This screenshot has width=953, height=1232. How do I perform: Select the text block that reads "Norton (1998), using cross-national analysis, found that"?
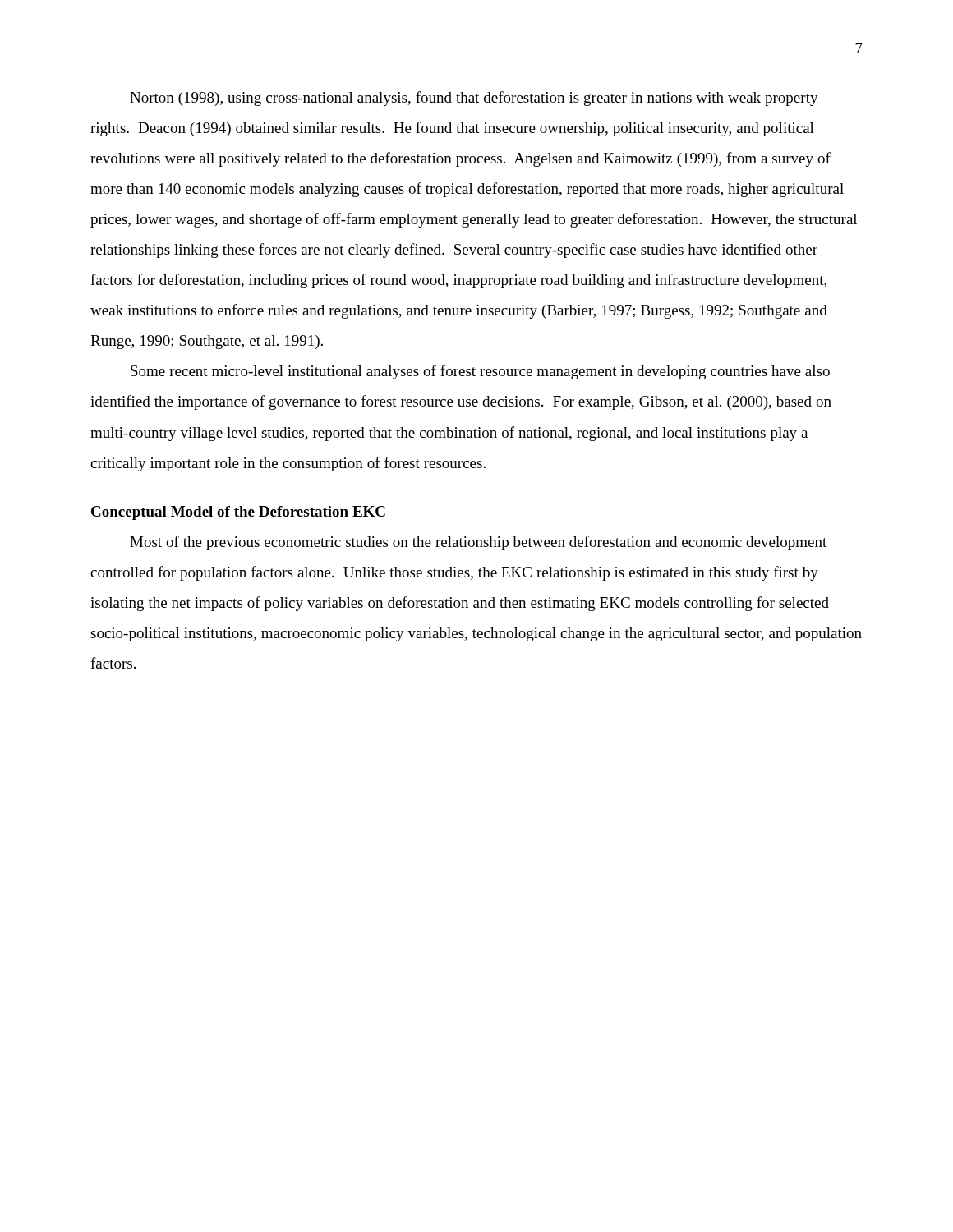(474, 219)
